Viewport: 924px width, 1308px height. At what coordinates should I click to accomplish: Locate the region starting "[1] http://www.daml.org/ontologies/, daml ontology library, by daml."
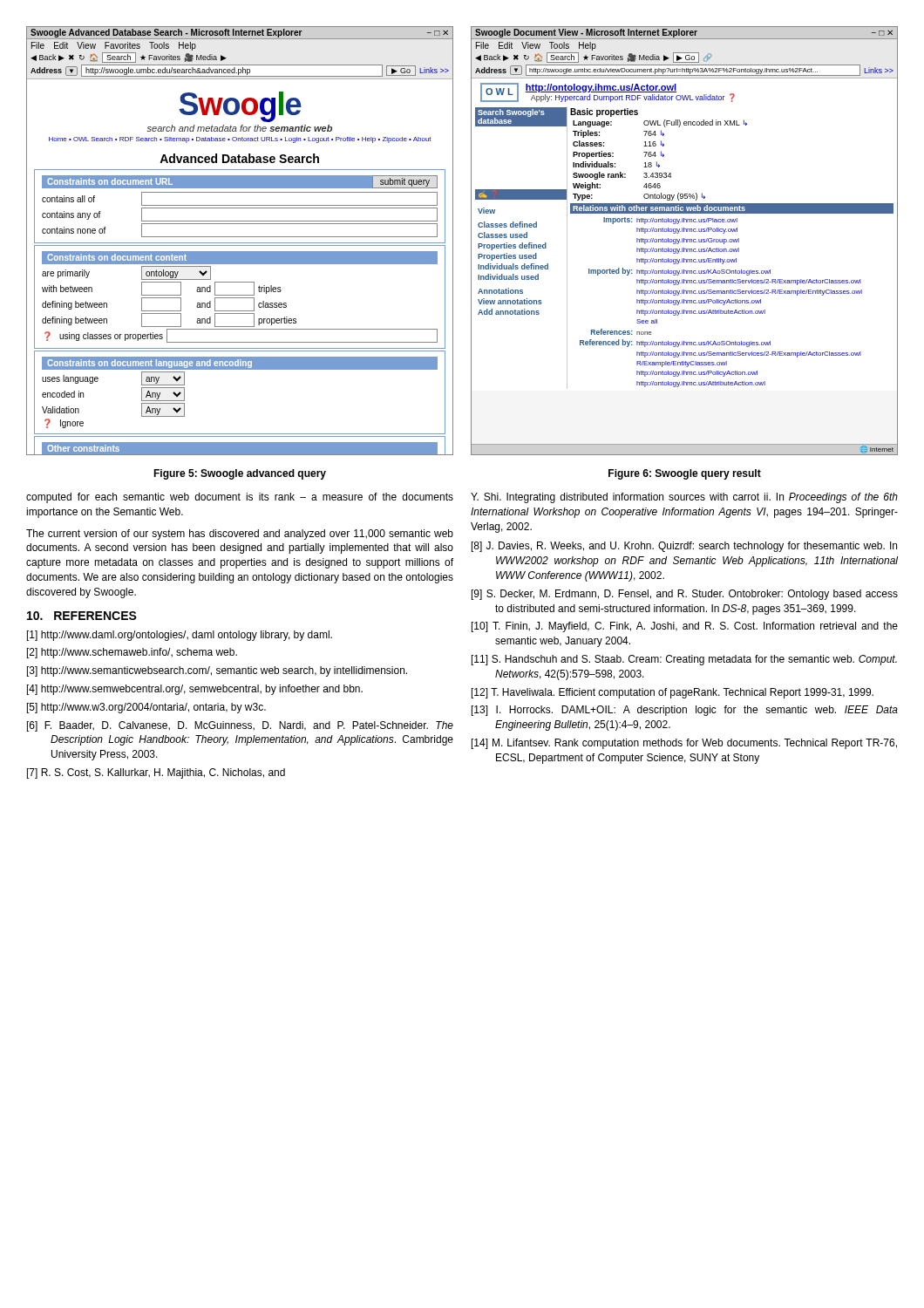coord(180,634)
